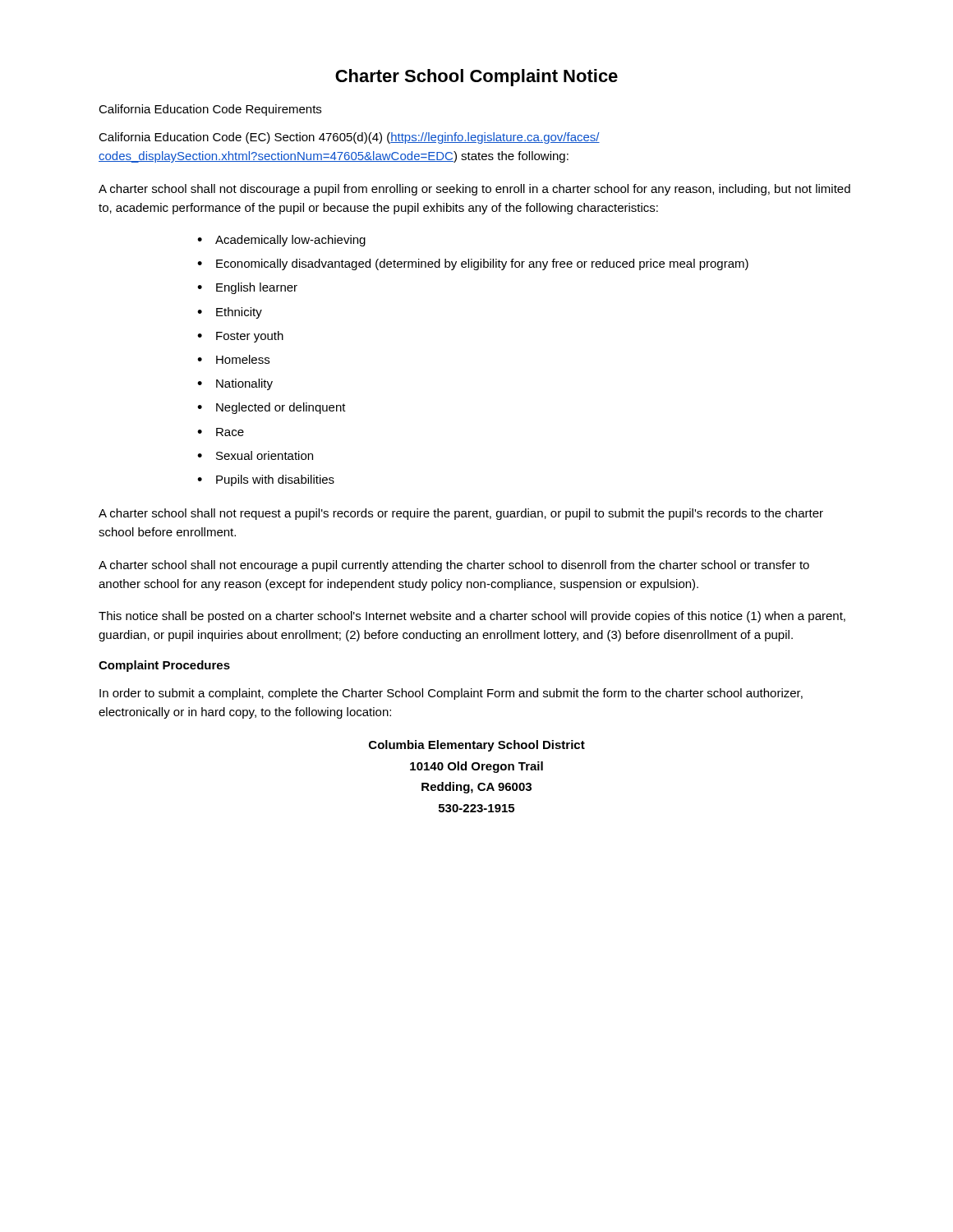Locate the region starting "Charter School Complaint Notice"
Image resolution: width=953 pixels, height=1232 pixels.
(476, 76)
